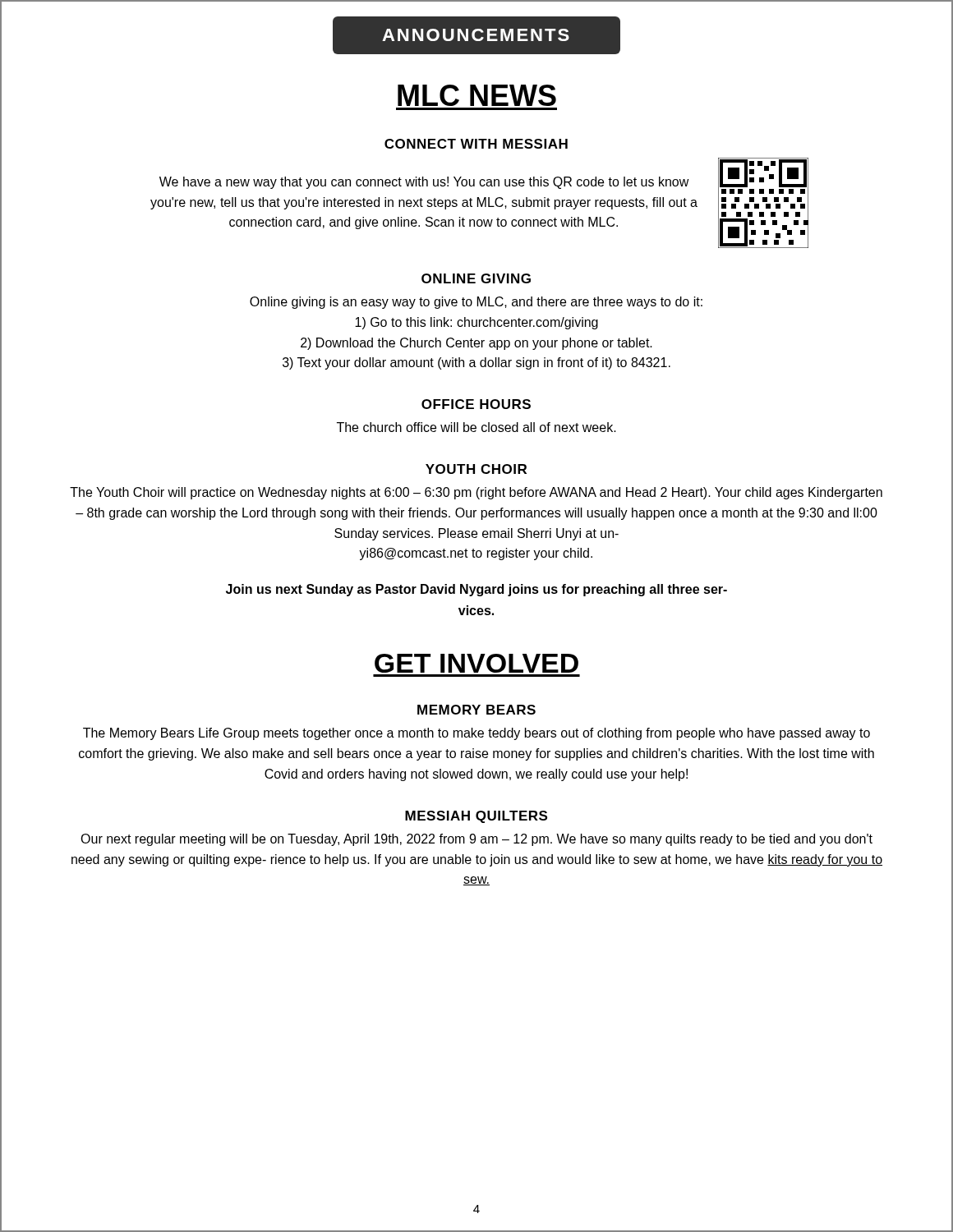Locate the block of text that opens with "The church office will be"

pos(476,428)
